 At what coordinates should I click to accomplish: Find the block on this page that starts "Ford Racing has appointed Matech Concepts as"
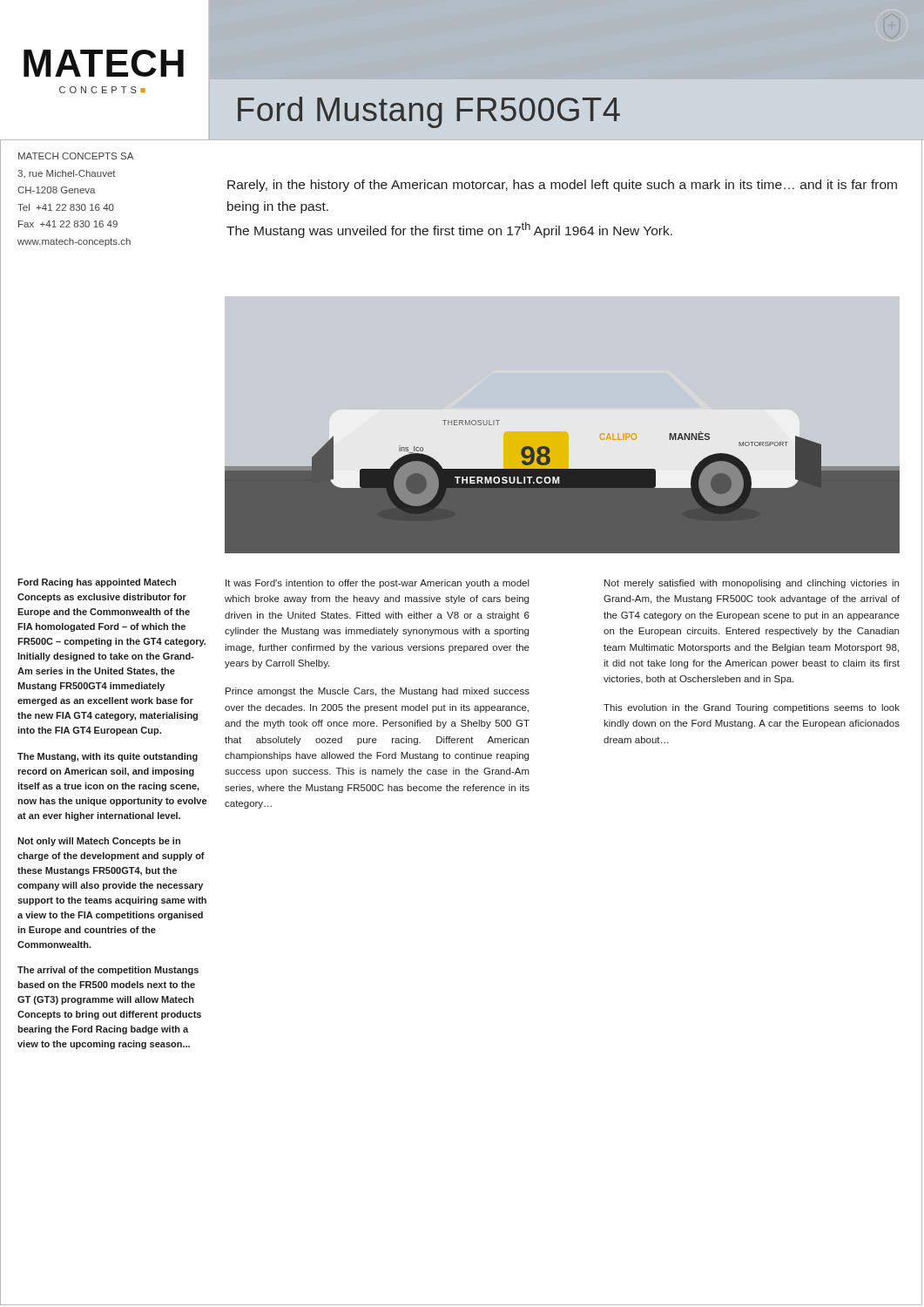[112, 814]
